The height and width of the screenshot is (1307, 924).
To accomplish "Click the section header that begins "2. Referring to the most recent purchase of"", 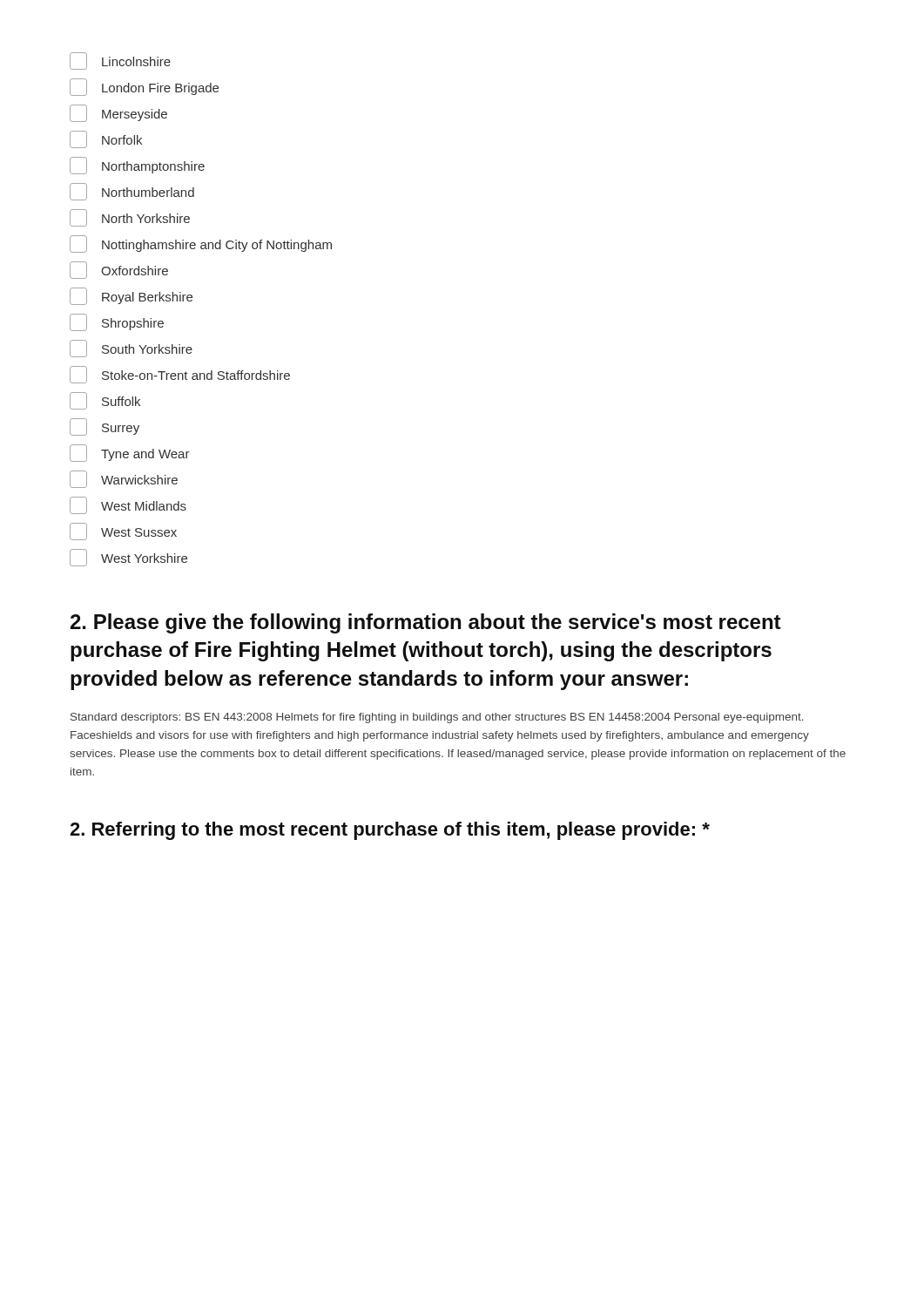I will tap(390, 829).
